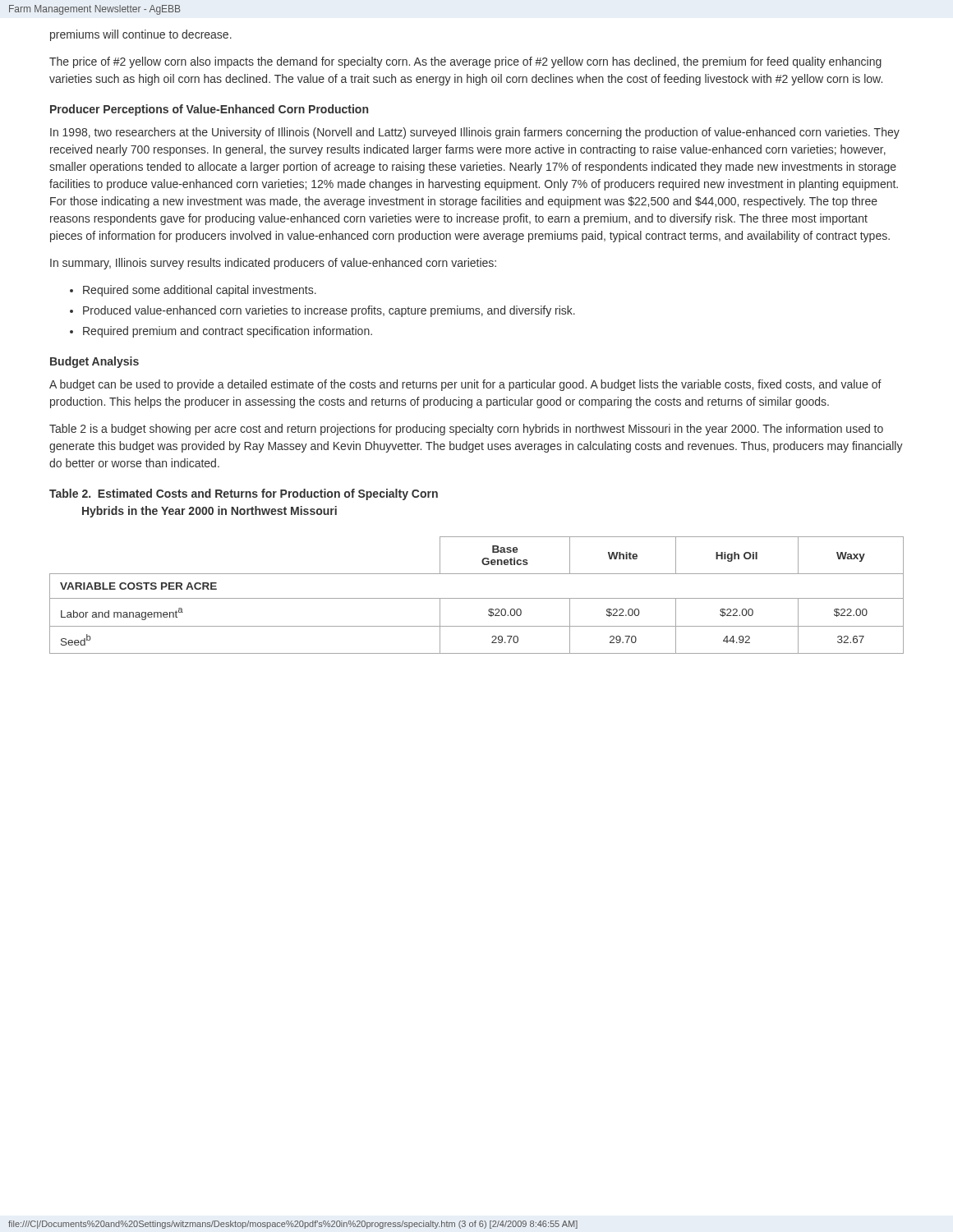Click on the text block that says "Table 2 is"
The image size is (953, 1232).
click(x=476, y=446)
